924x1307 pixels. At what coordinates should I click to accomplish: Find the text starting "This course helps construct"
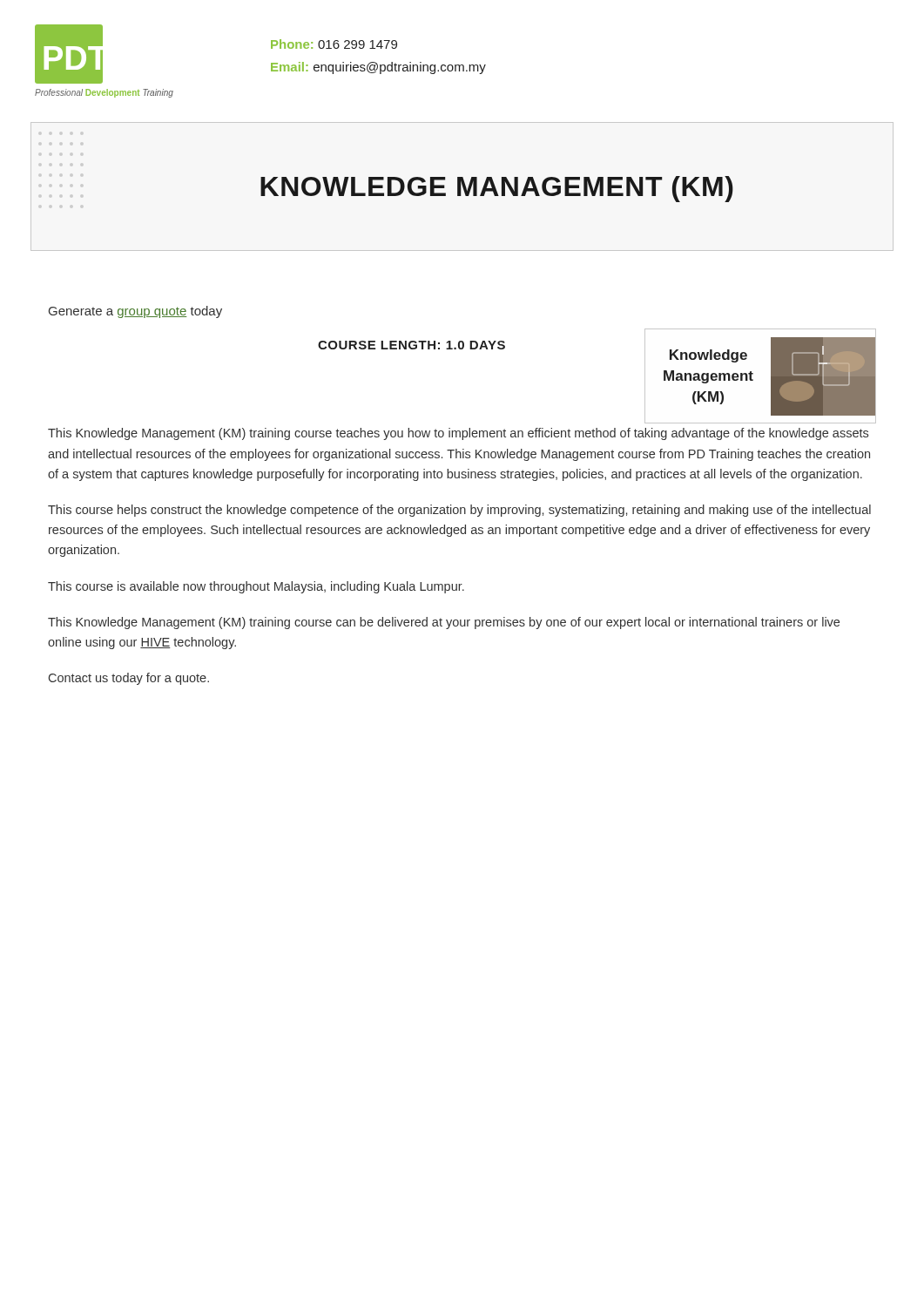click(x=460, y=530)
